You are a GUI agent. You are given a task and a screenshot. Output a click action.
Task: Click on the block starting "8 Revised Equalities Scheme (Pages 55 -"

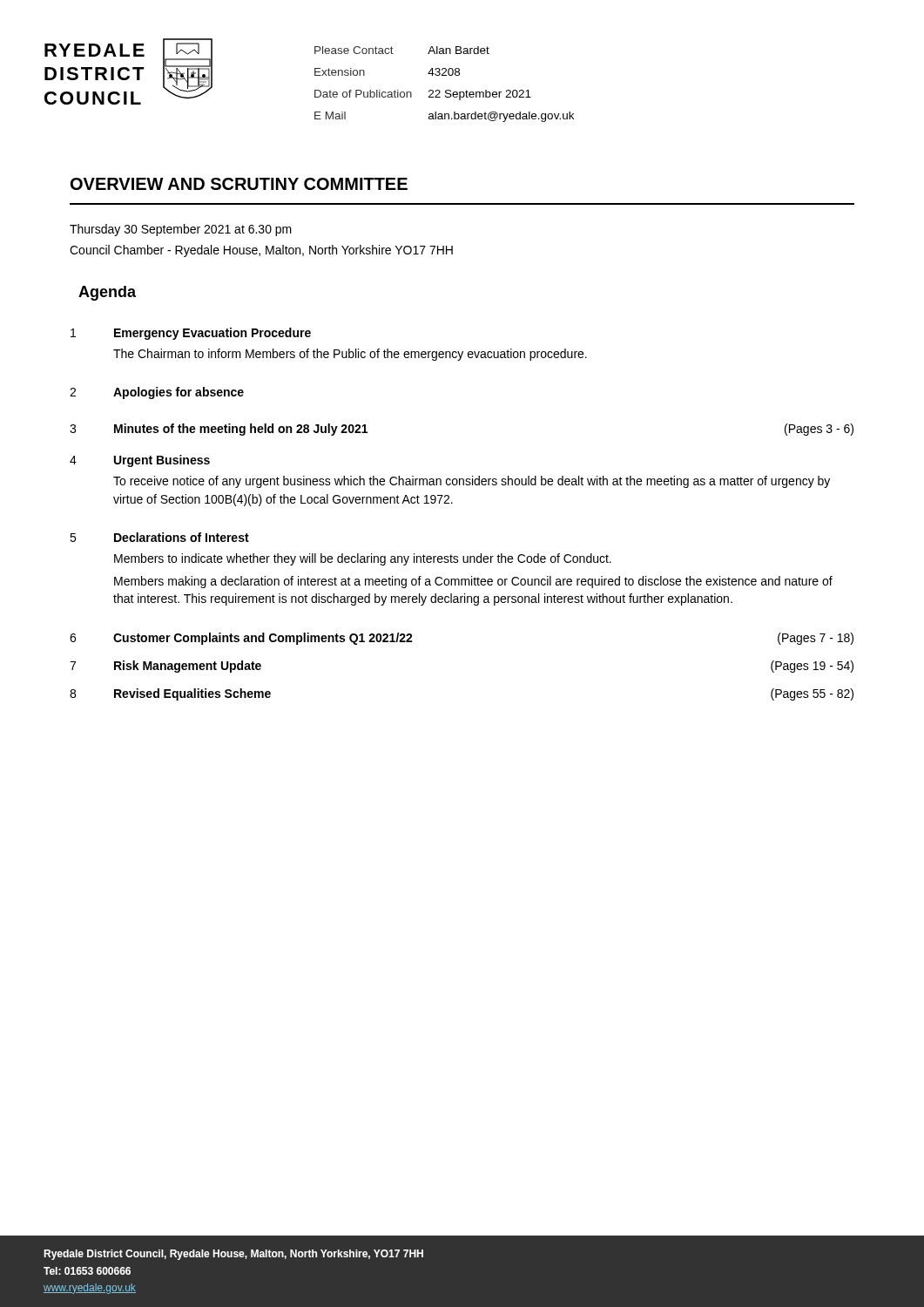click(191, 694)
